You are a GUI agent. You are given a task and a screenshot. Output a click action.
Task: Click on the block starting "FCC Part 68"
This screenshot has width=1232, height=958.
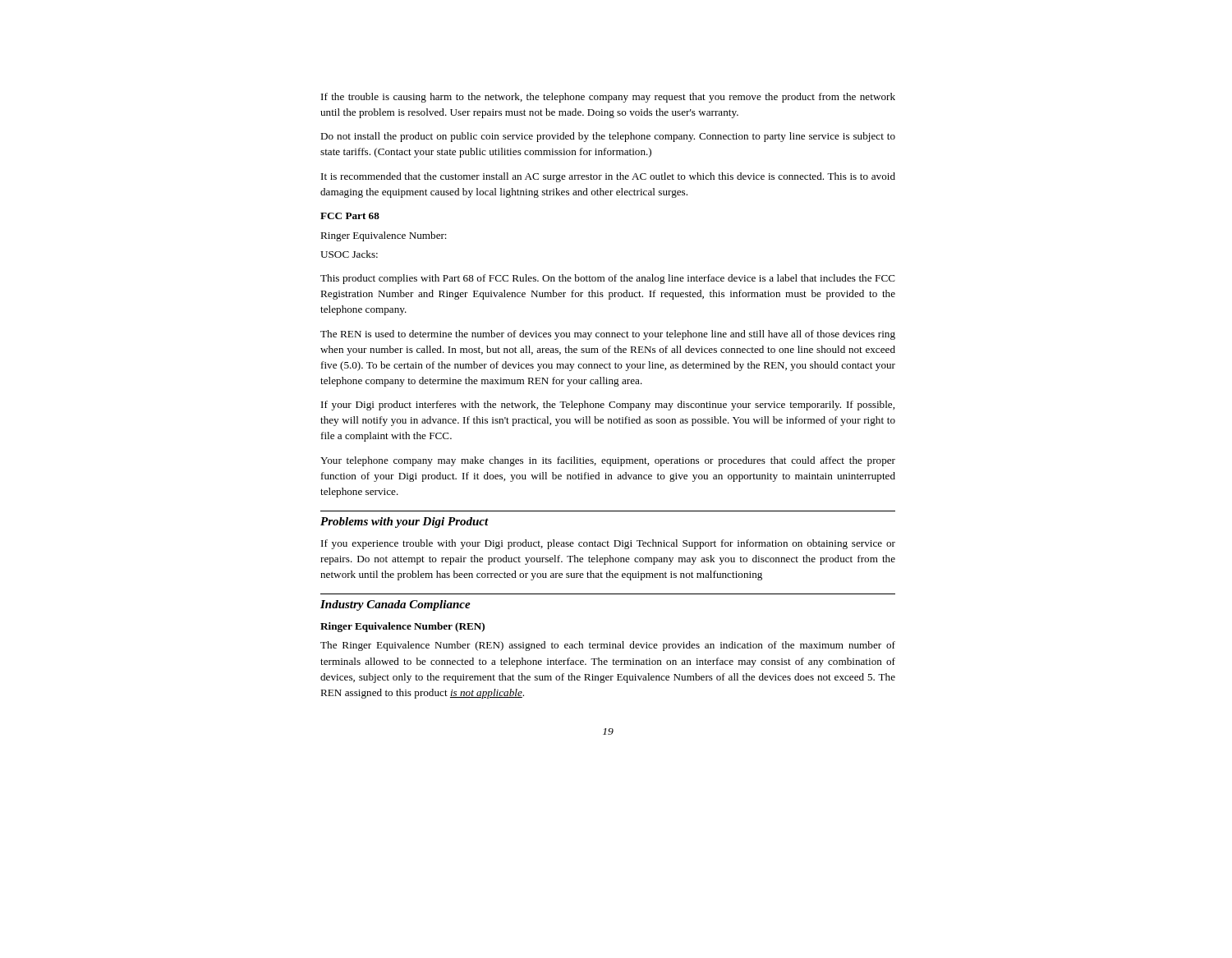click(350, 215)
